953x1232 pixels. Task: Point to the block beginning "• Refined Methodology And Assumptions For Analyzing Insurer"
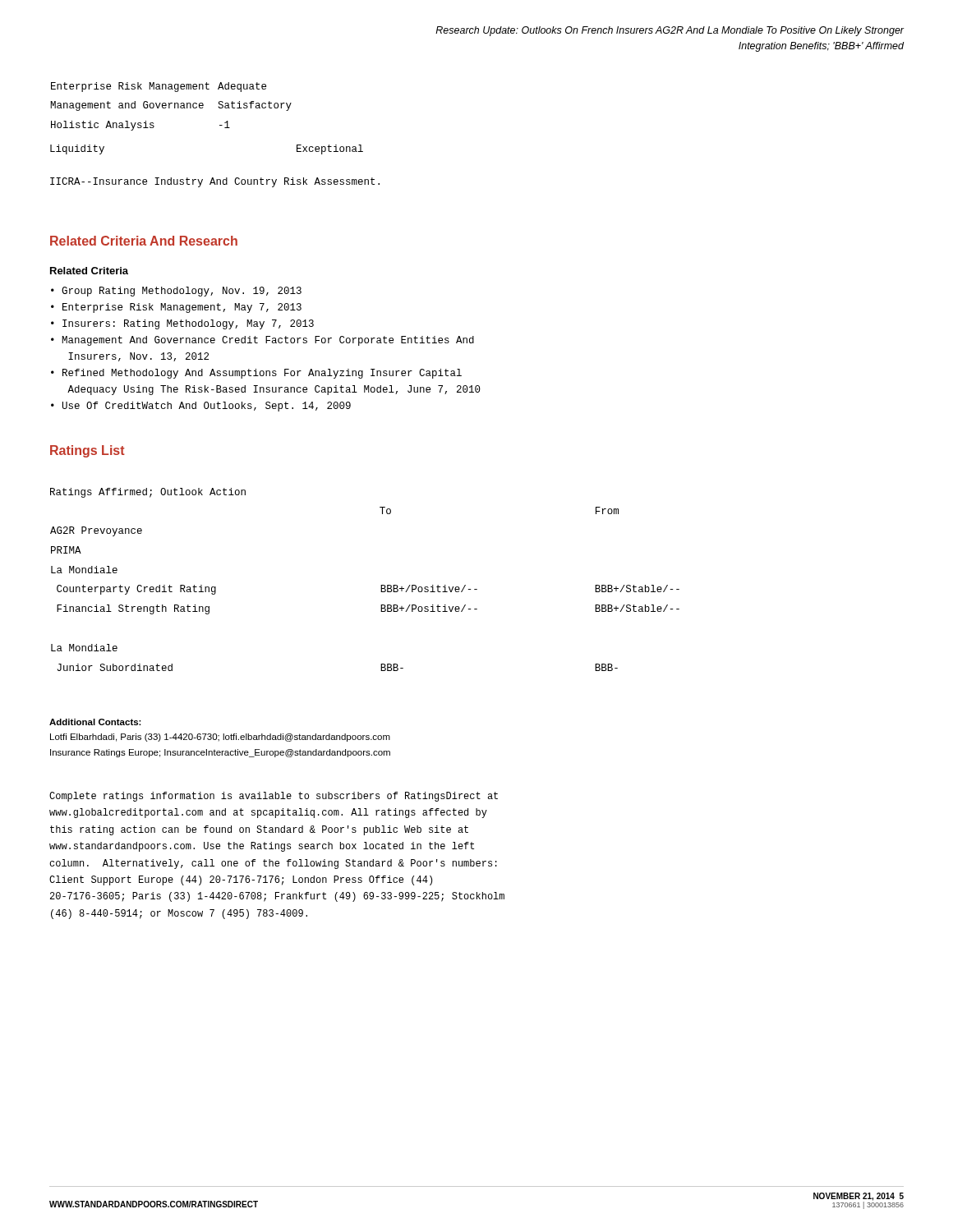click(265, 382)
